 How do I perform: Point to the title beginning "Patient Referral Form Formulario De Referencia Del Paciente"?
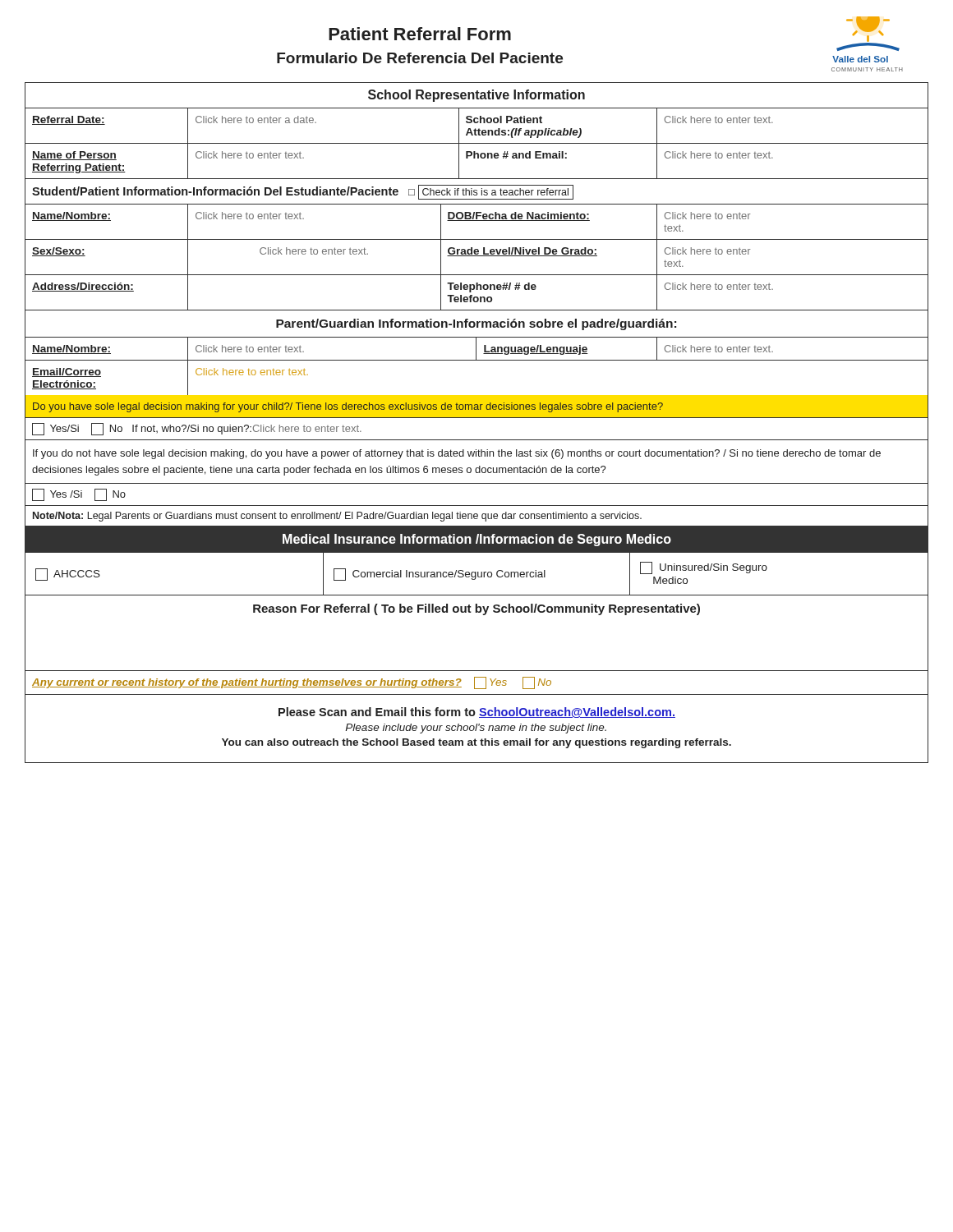click(x=476, y=46)
